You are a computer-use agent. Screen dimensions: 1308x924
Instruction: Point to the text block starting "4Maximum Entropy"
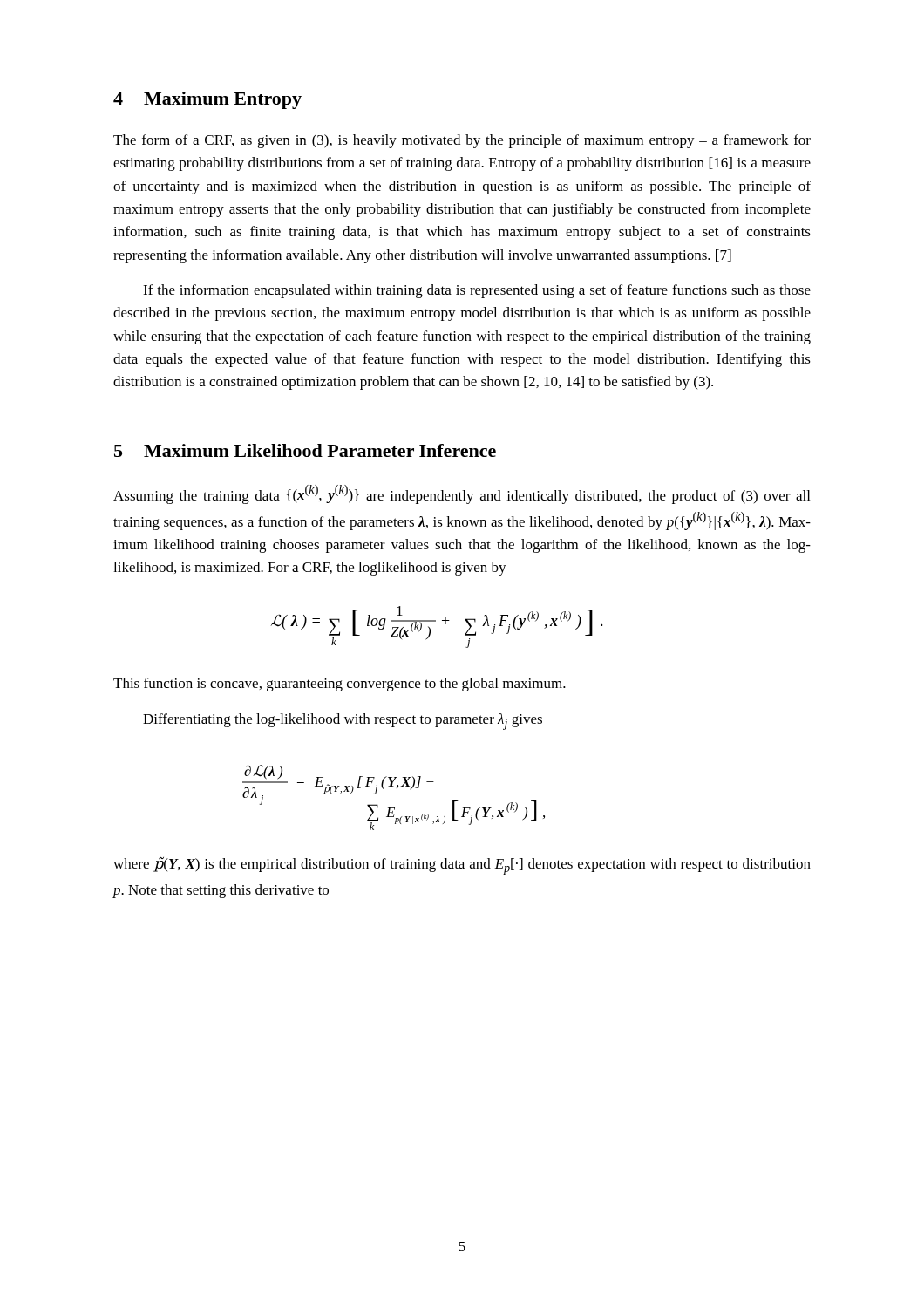[207, 98]
